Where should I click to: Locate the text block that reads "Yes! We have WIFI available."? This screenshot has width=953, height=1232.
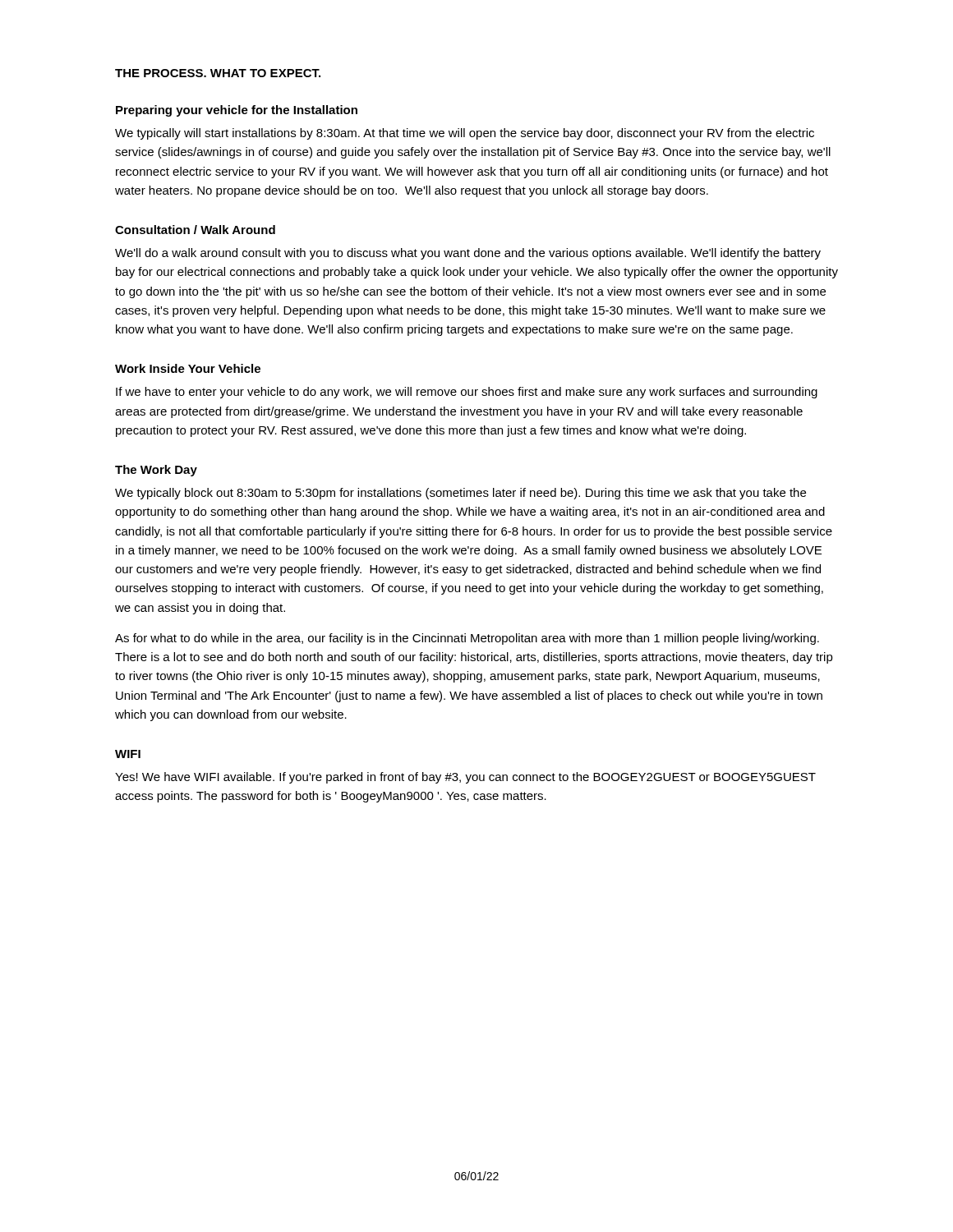(465, 786)
